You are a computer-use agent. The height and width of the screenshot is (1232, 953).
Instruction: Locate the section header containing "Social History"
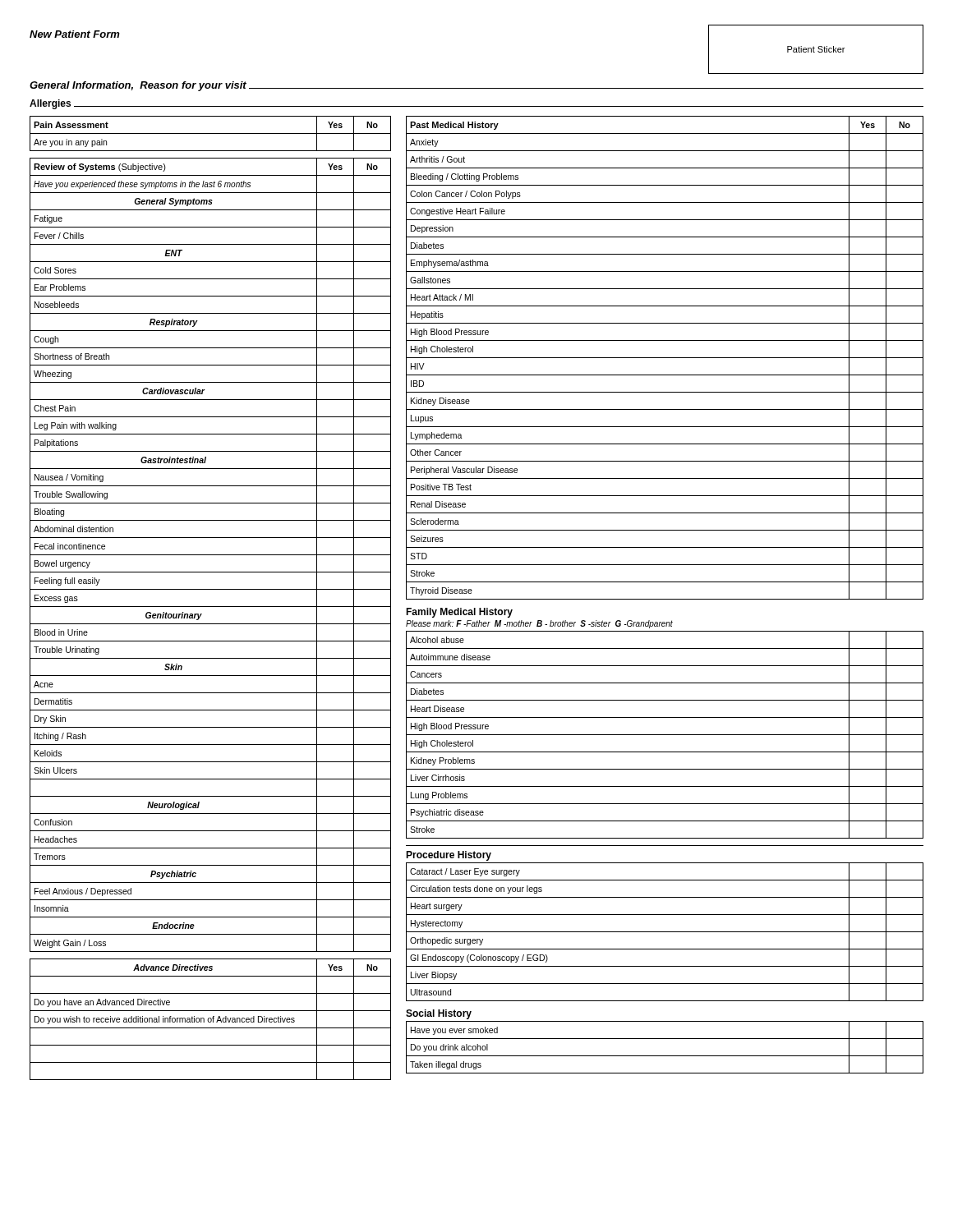(439, 1014)
